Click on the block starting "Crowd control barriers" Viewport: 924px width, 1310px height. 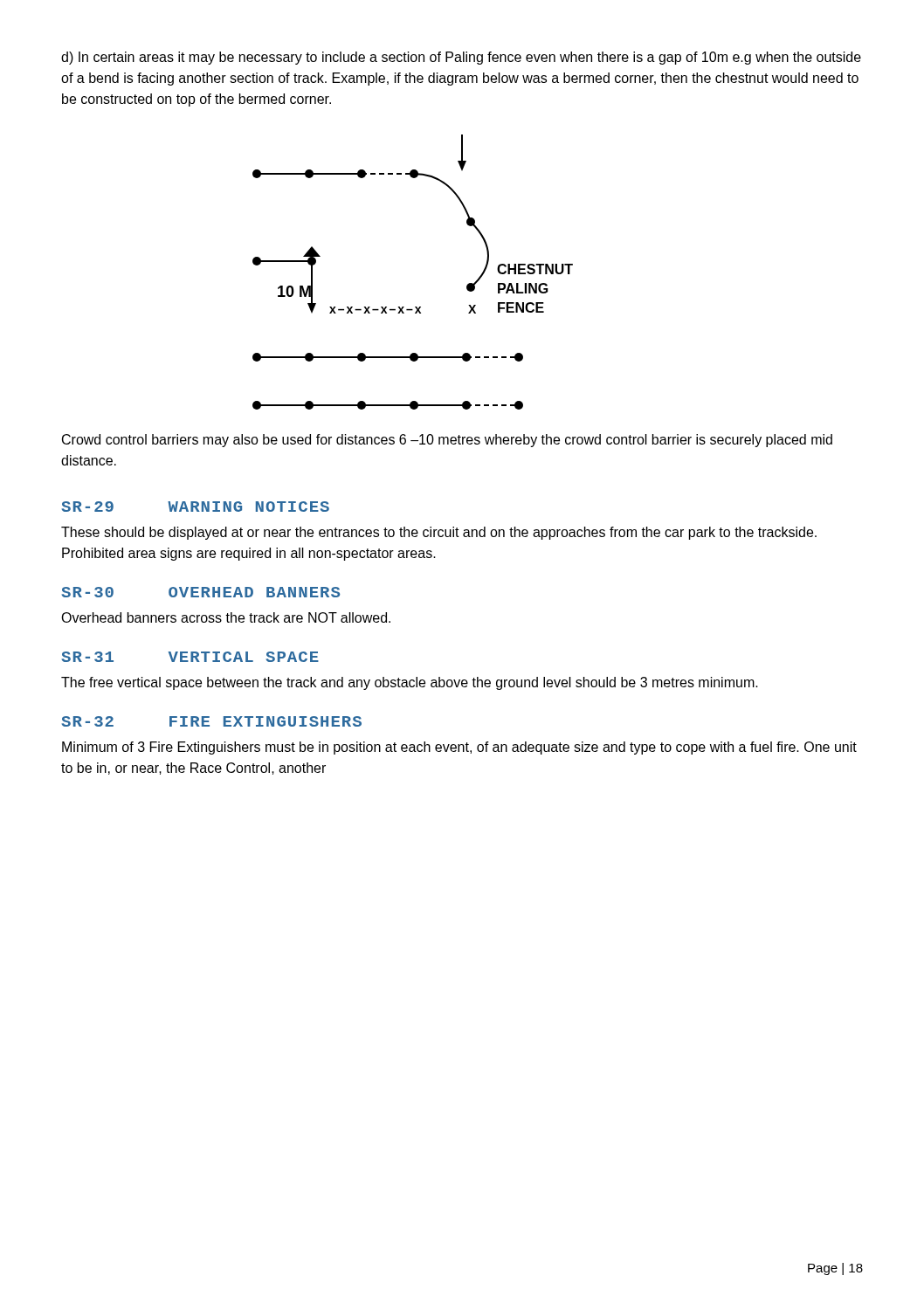pos(447,450)
